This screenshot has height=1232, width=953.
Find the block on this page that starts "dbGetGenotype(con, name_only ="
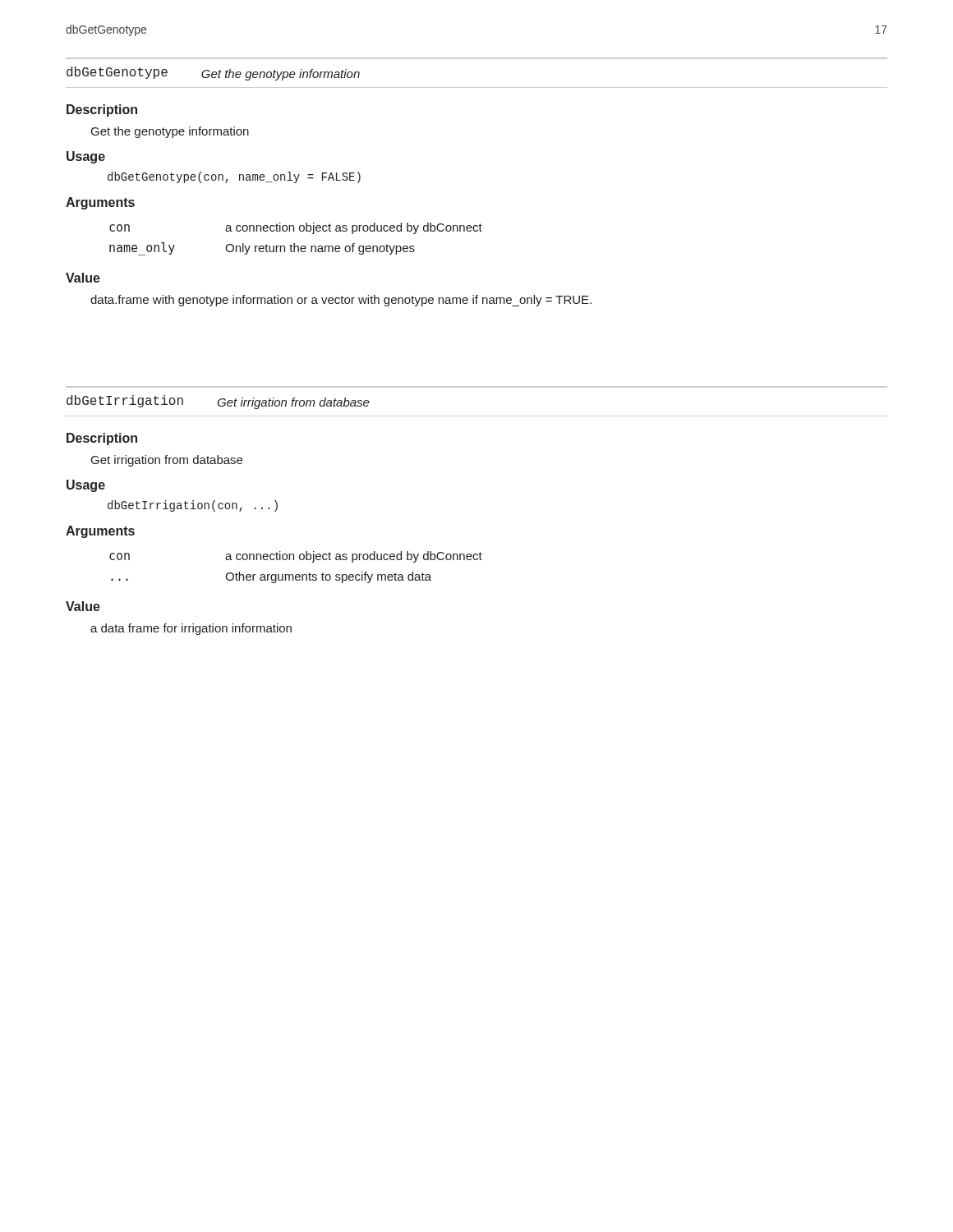235,177
